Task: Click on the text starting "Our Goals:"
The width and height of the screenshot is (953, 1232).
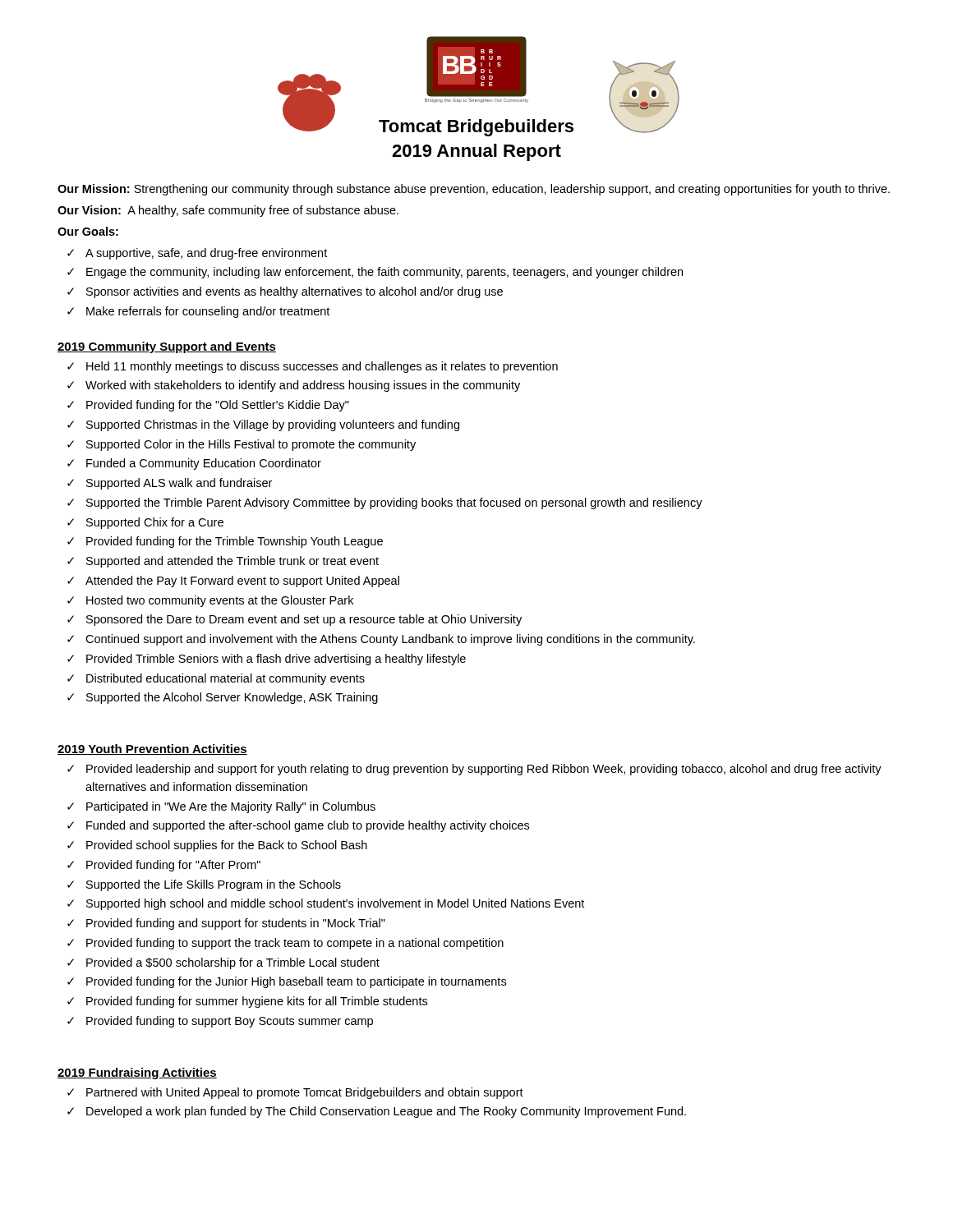Action: click(x=88, y=231)
